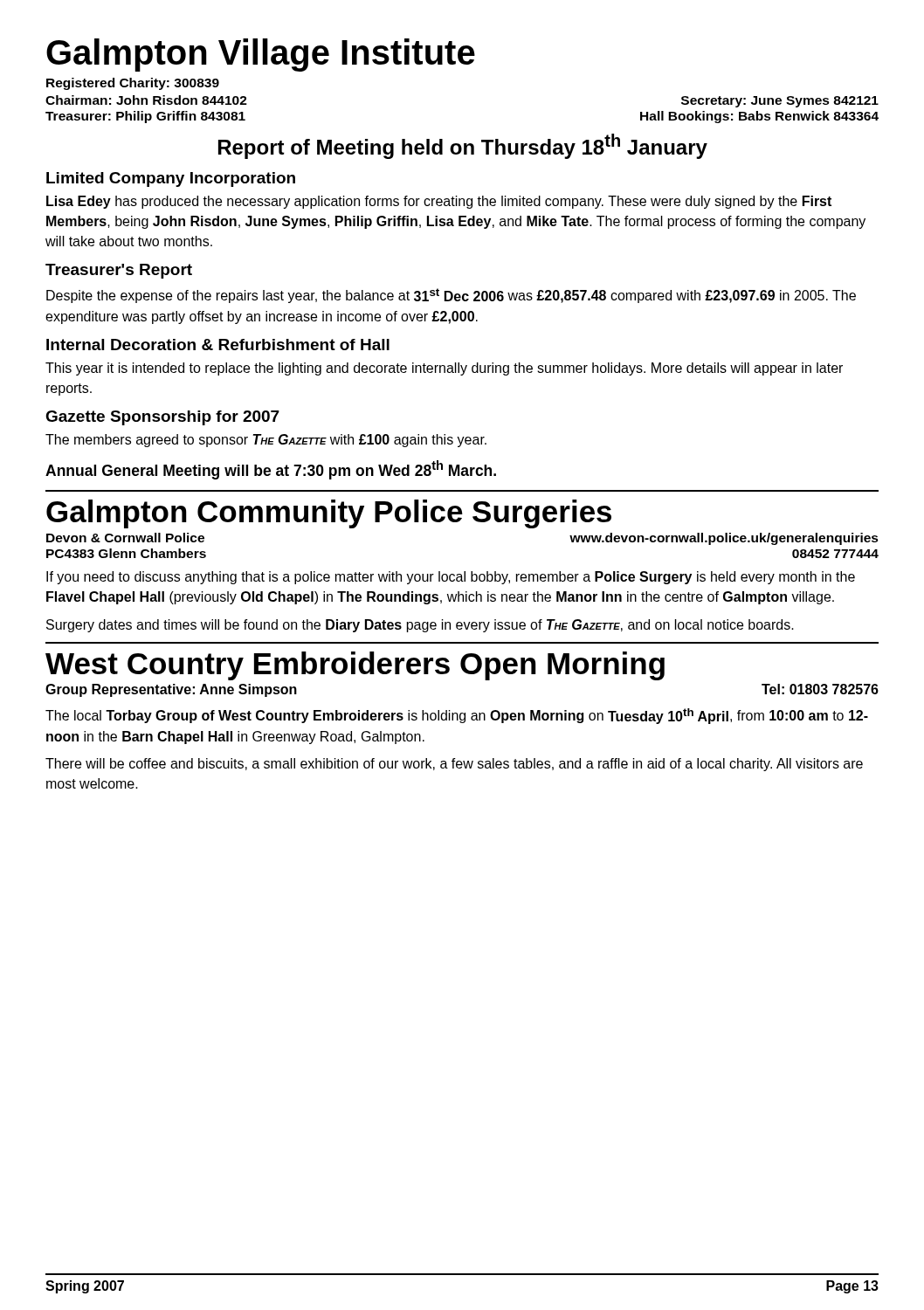Select the title that reads "Galmpton Community Police Surgeries"
The image size is (924, 1310).
pos(462,512)
